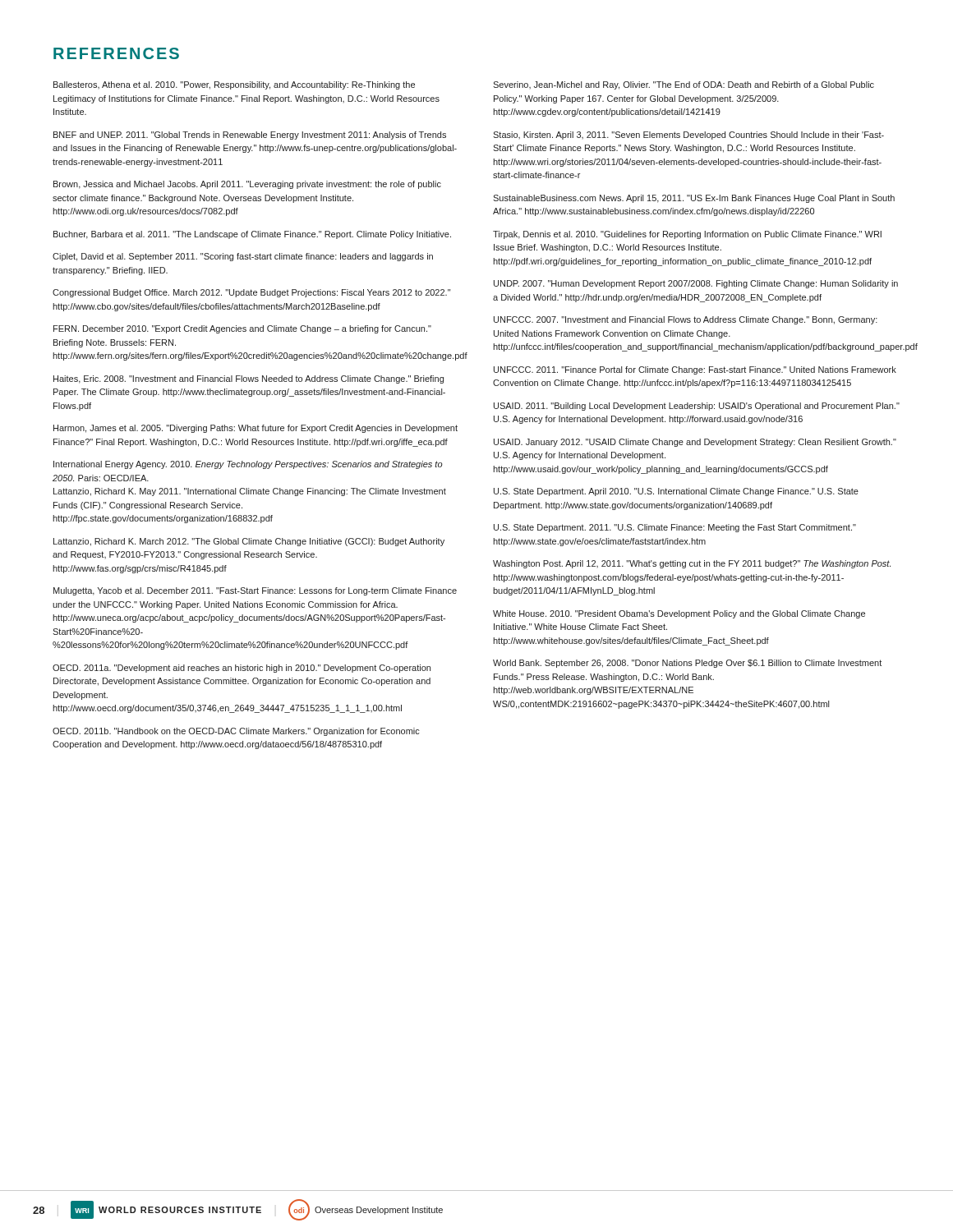Locate the text block containing "U.S. State Department. 2011. "U.S."

coord(674,534)
